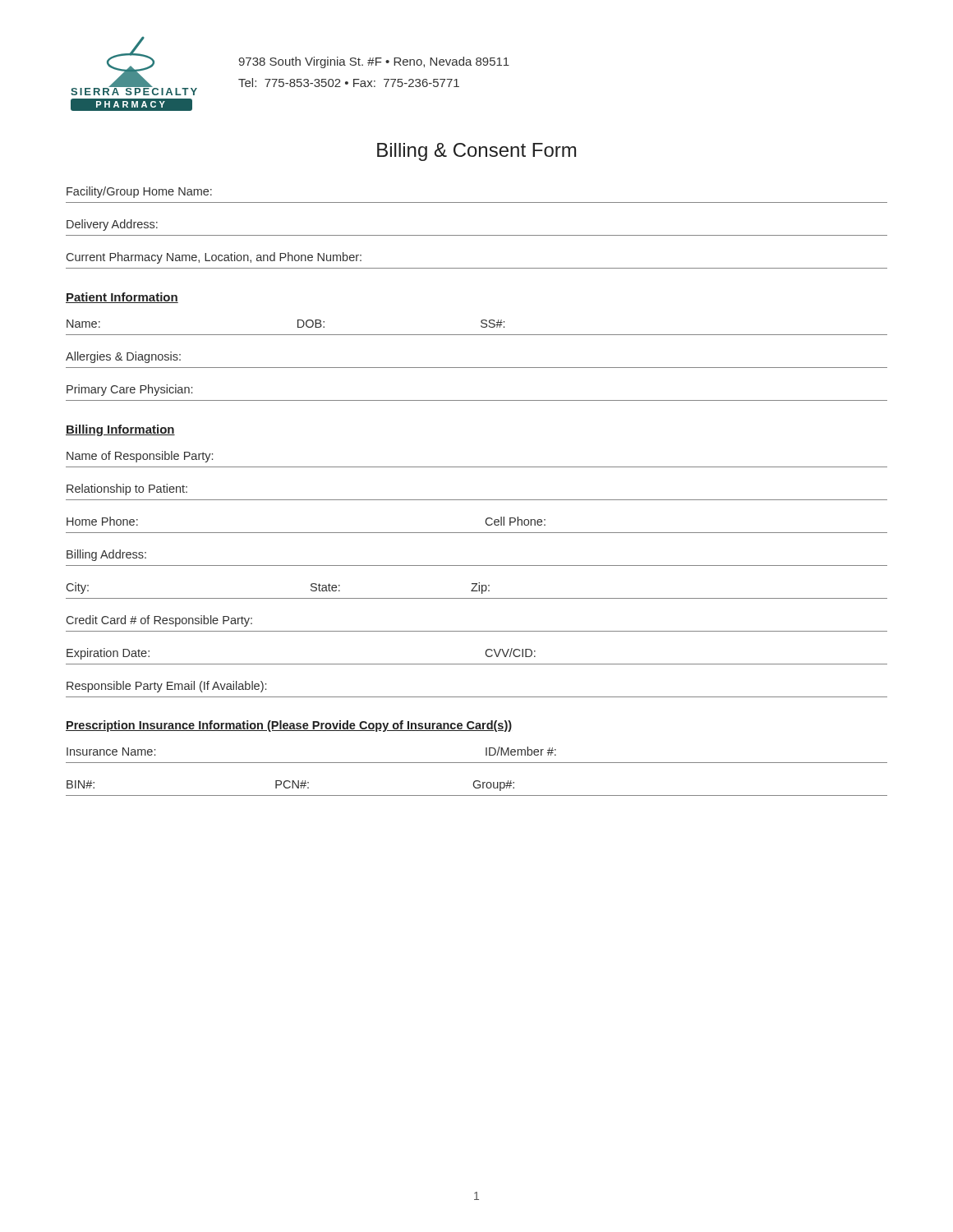Select the text that says "City: State: Zip:"
Viewport: 953px width, 1232px height.
476,588
